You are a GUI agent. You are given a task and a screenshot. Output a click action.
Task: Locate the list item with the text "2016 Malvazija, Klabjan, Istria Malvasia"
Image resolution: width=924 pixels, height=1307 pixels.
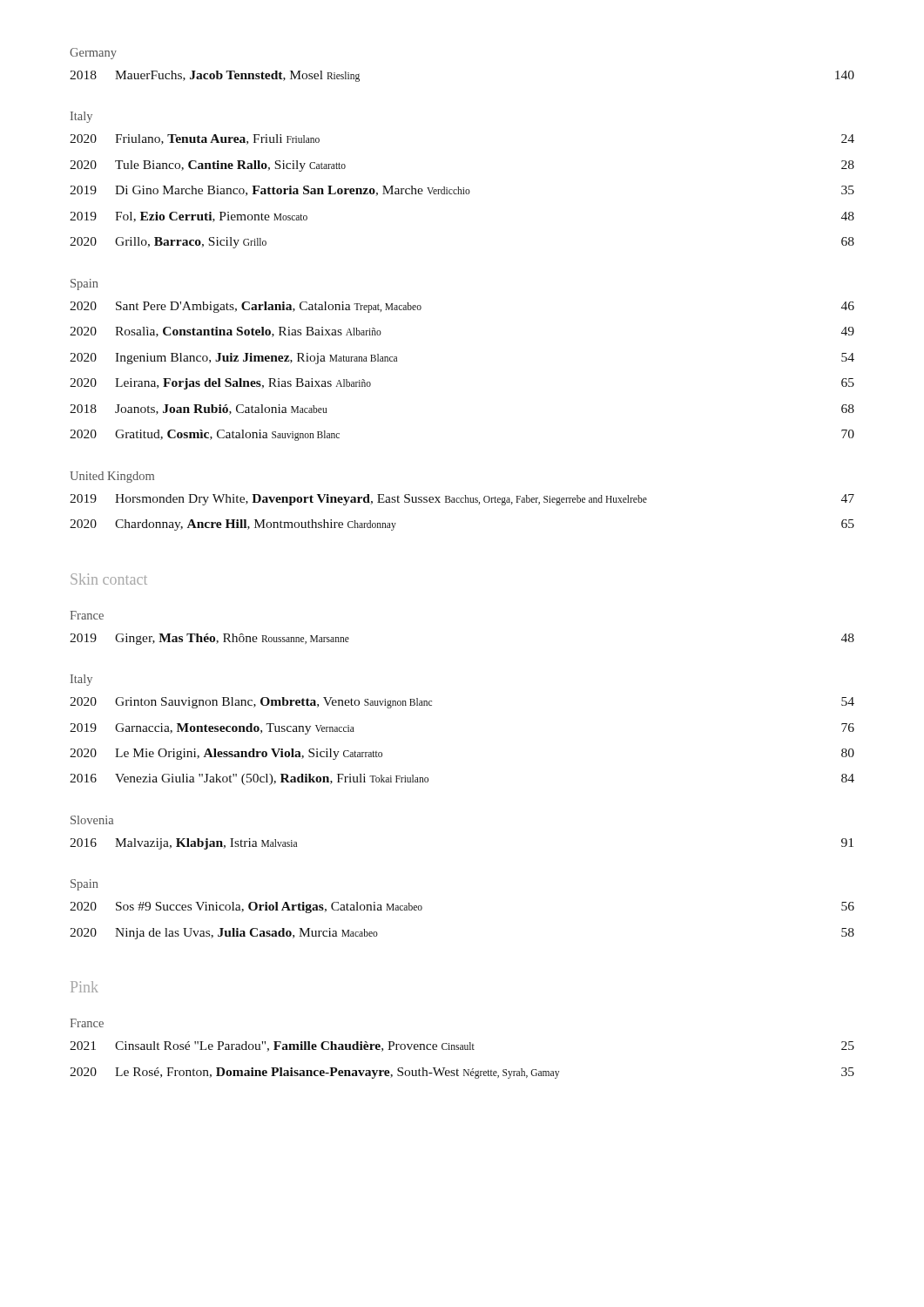pos(78,844)
